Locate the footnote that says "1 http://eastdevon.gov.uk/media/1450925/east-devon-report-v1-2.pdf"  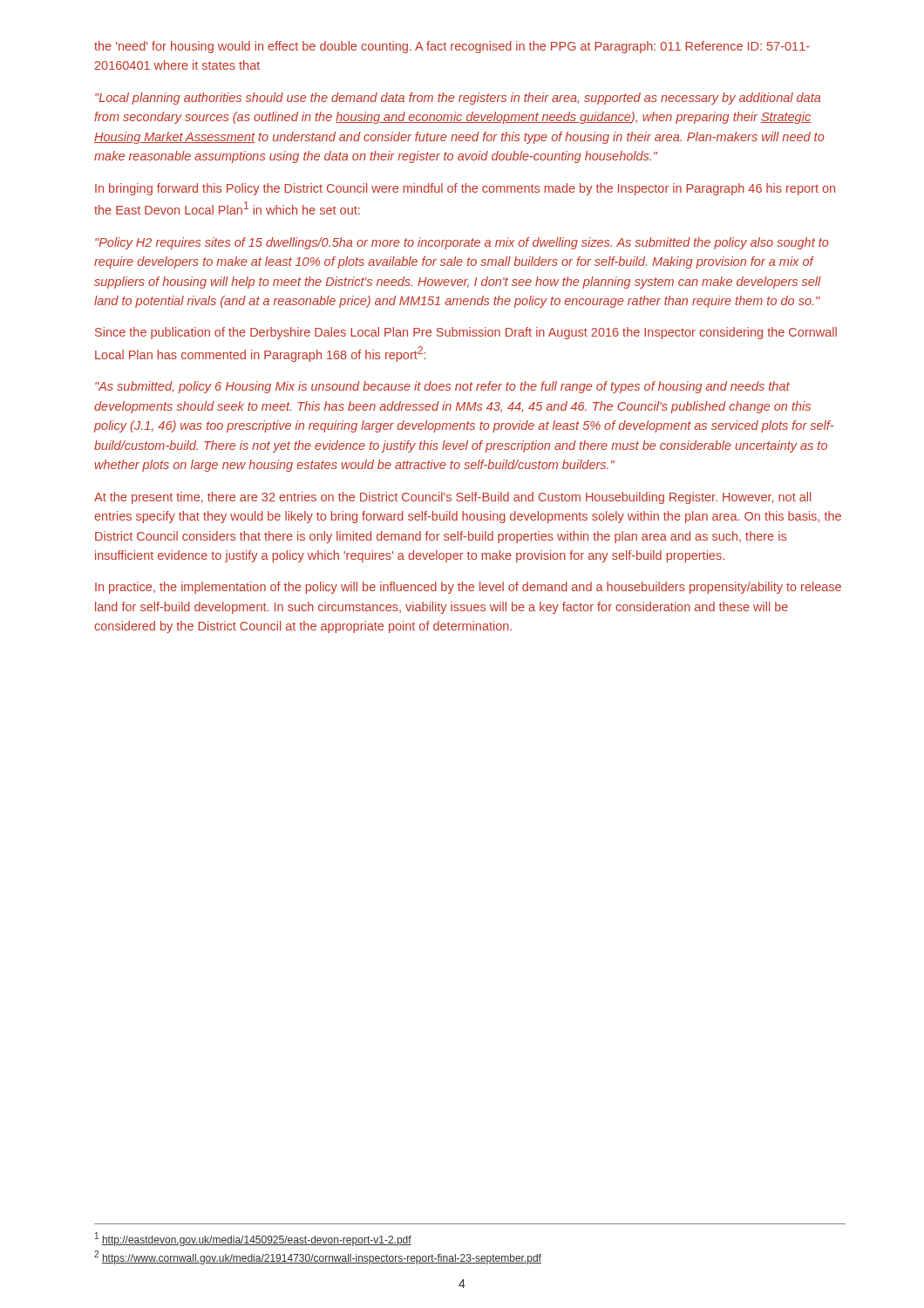coord(253,1239)
